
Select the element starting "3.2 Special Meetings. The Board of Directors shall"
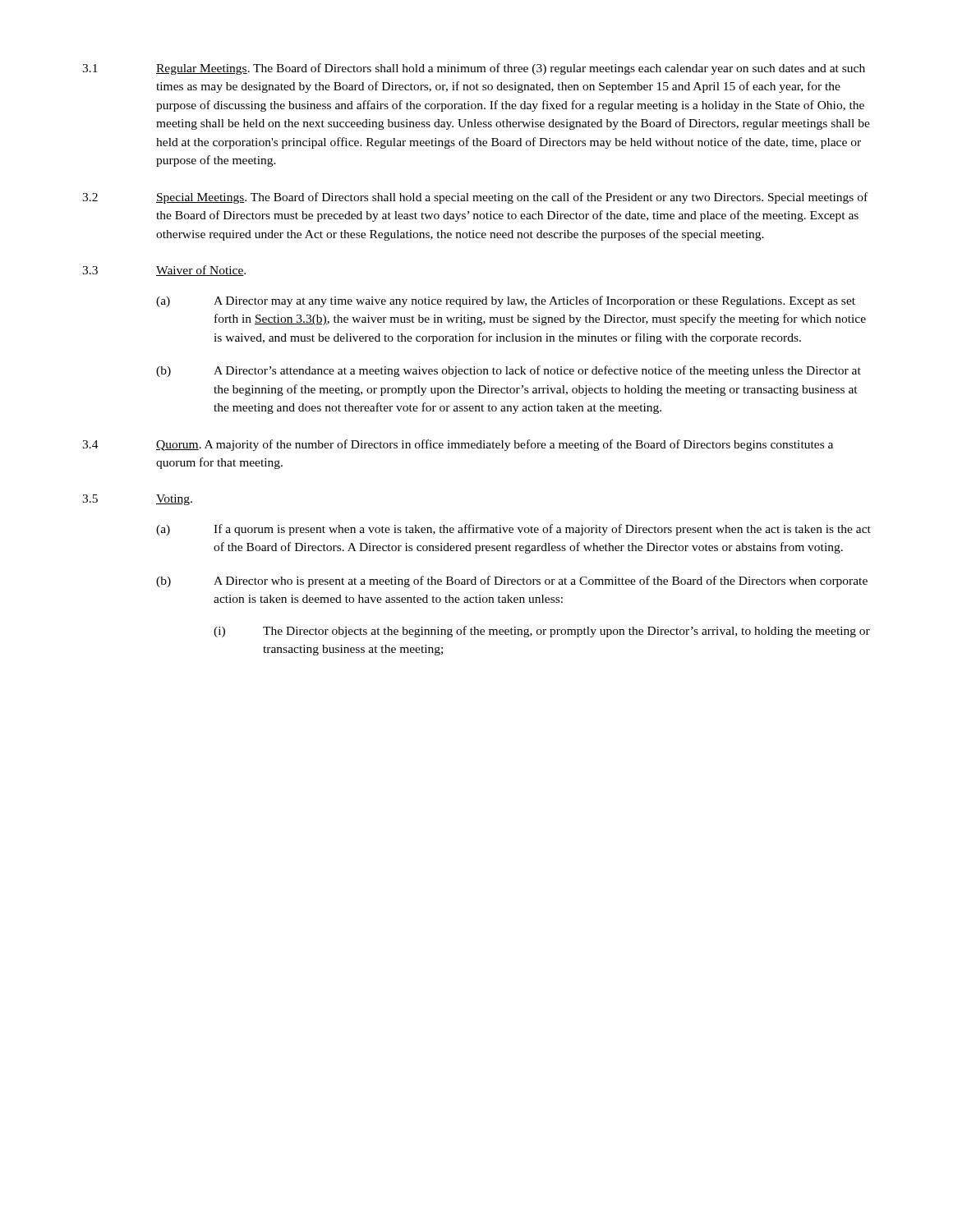tap(476, 216)
